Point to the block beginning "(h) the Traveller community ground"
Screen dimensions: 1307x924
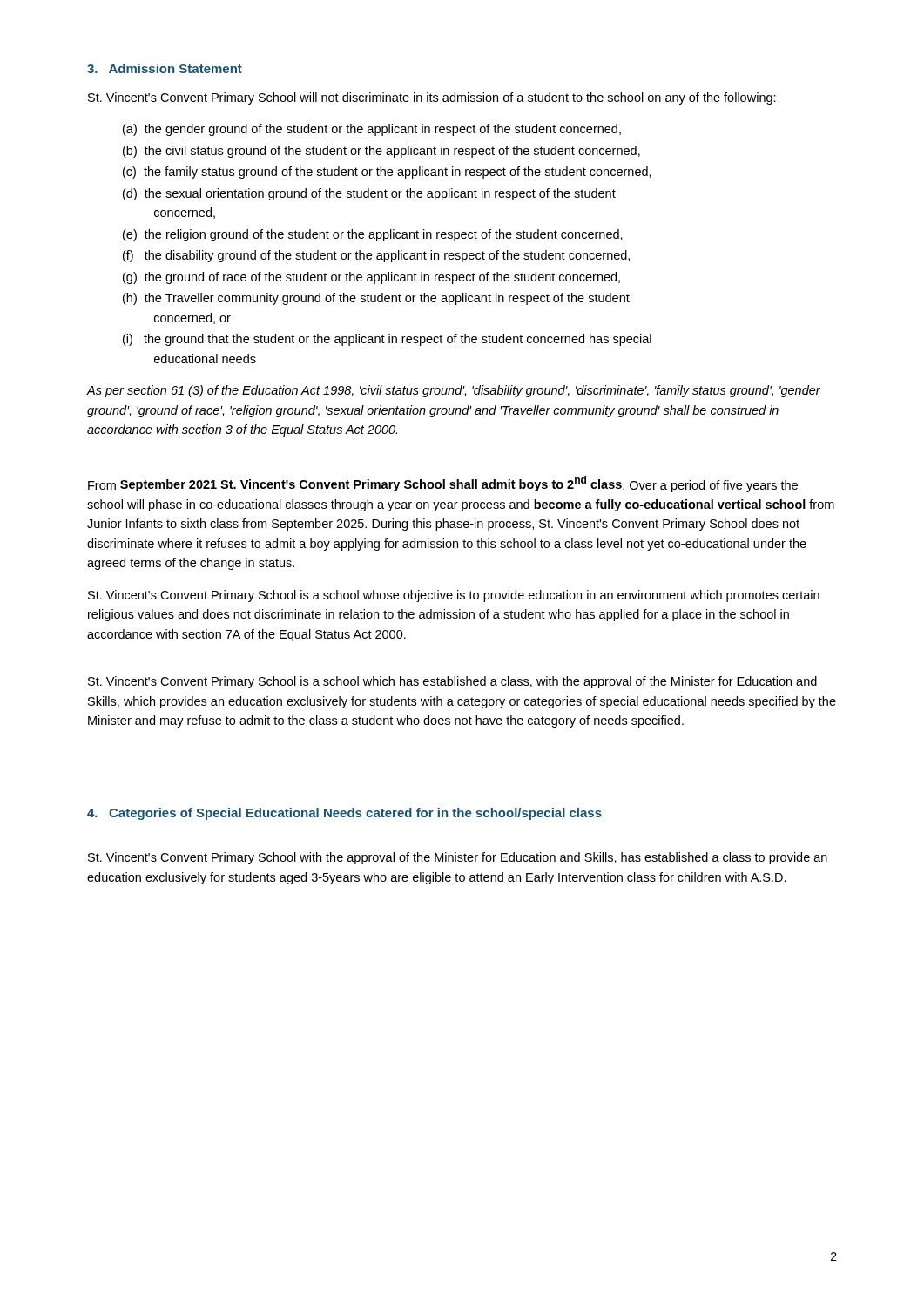coord(376,308)
